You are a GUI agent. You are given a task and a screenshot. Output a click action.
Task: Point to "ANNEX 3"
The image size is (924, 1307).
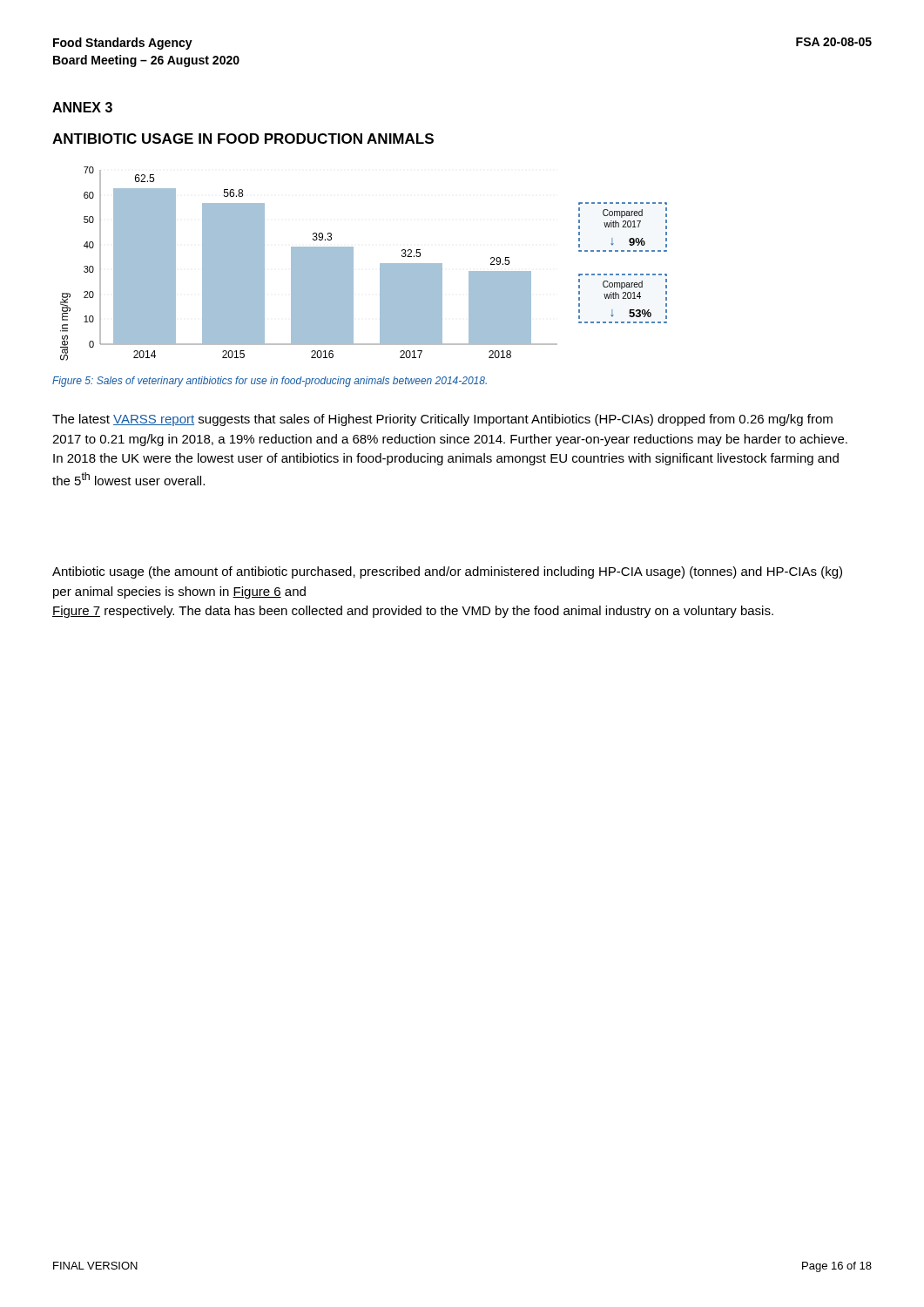click(82, 108)
